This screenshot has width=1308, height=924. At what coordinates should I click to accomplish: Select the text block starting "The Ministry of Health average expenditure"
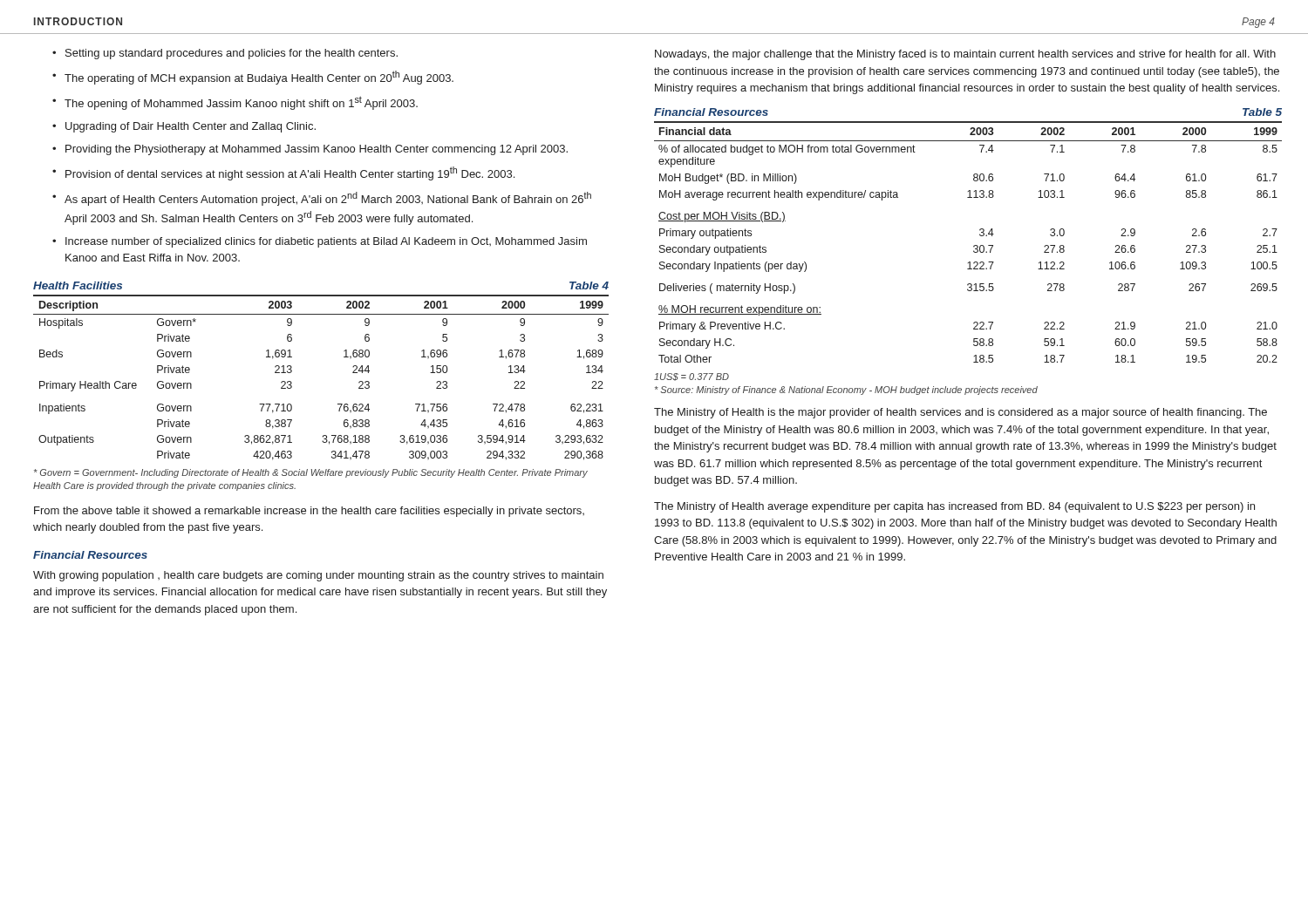pyautogui.click(x=966, y=531)
